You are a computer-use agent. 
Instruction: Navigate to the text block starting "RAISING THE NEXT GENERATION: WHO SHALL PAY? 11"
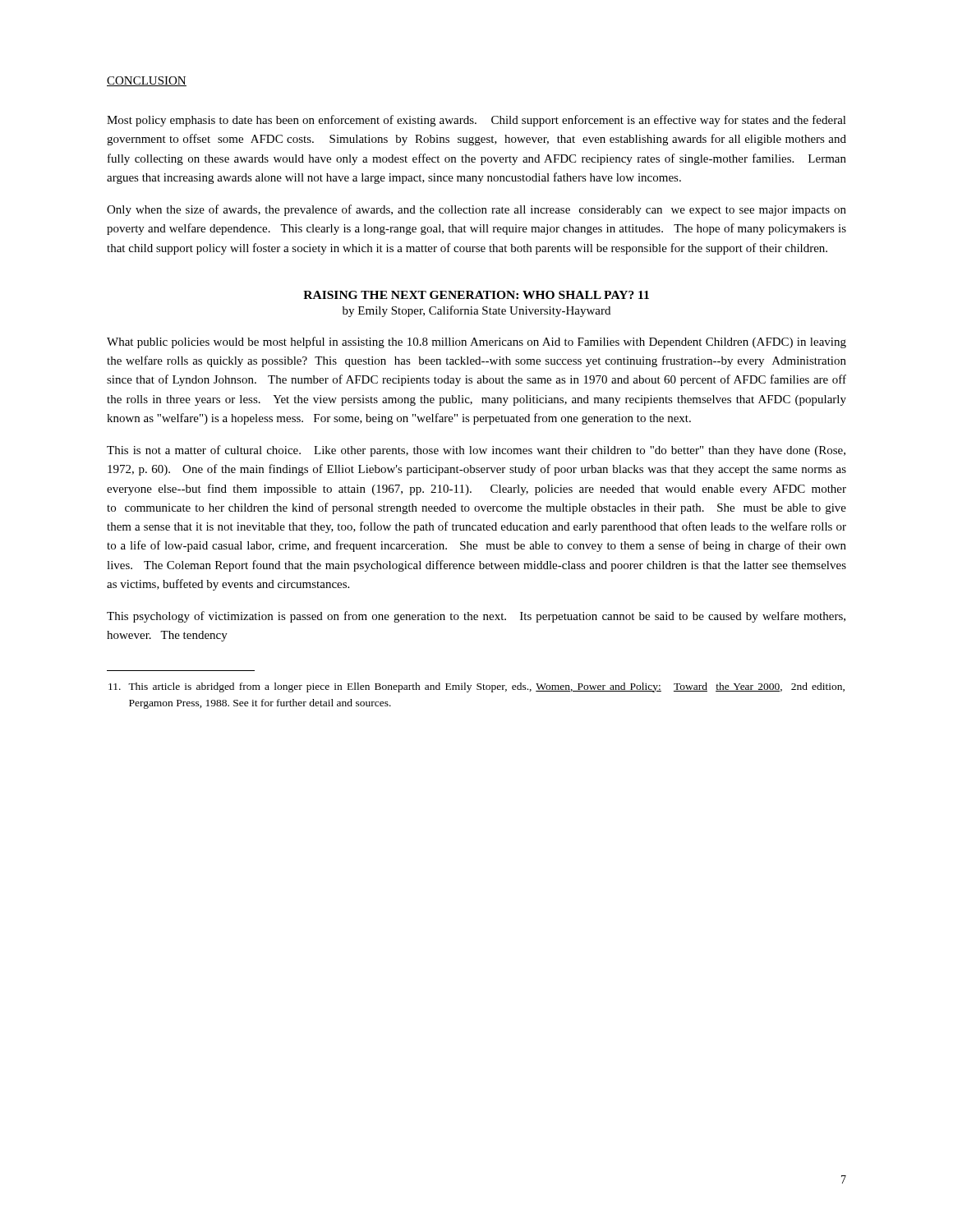[476, 302]
